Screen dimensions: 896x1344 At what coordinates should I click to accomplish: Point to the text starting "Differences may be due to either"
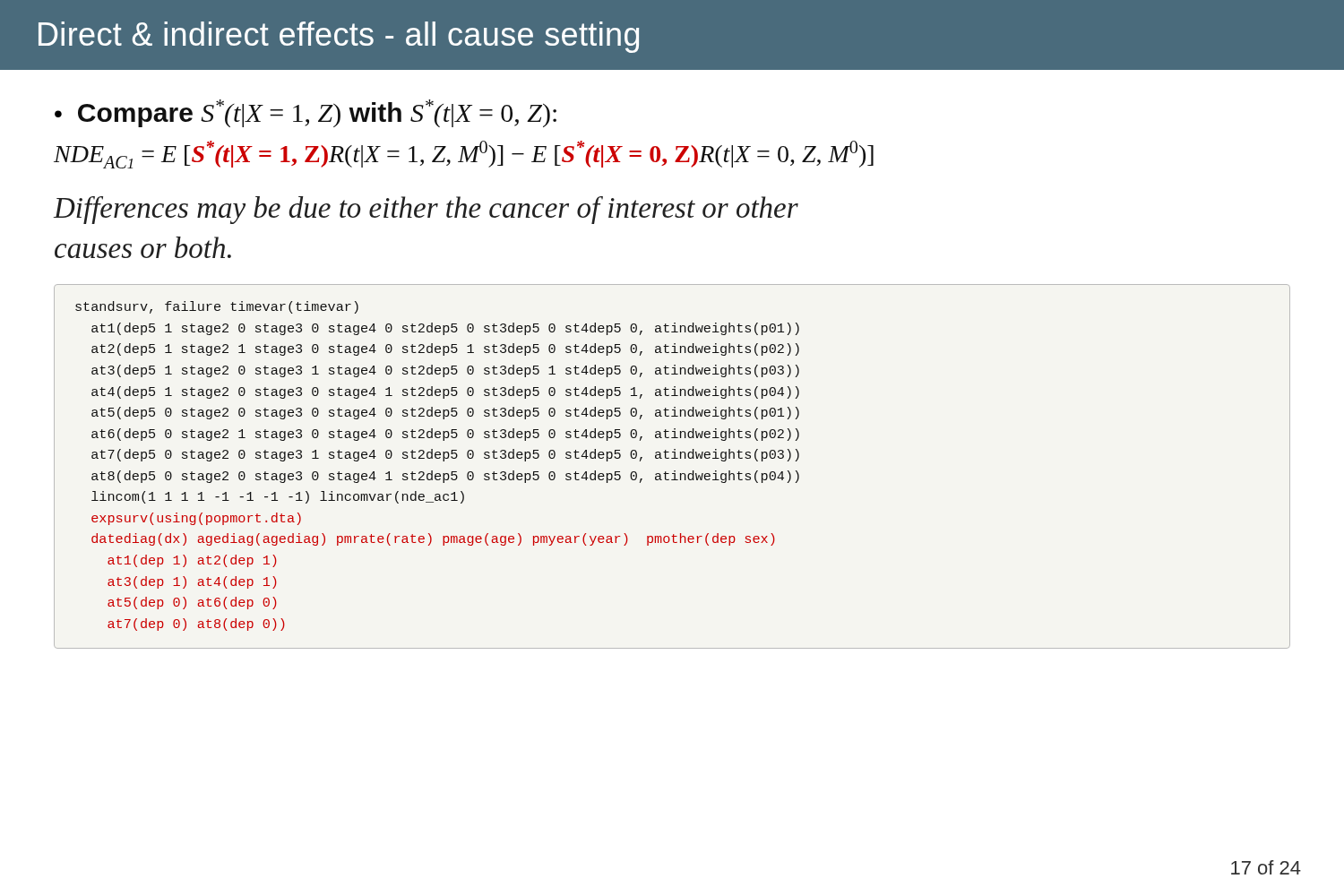tap(426, 228)
